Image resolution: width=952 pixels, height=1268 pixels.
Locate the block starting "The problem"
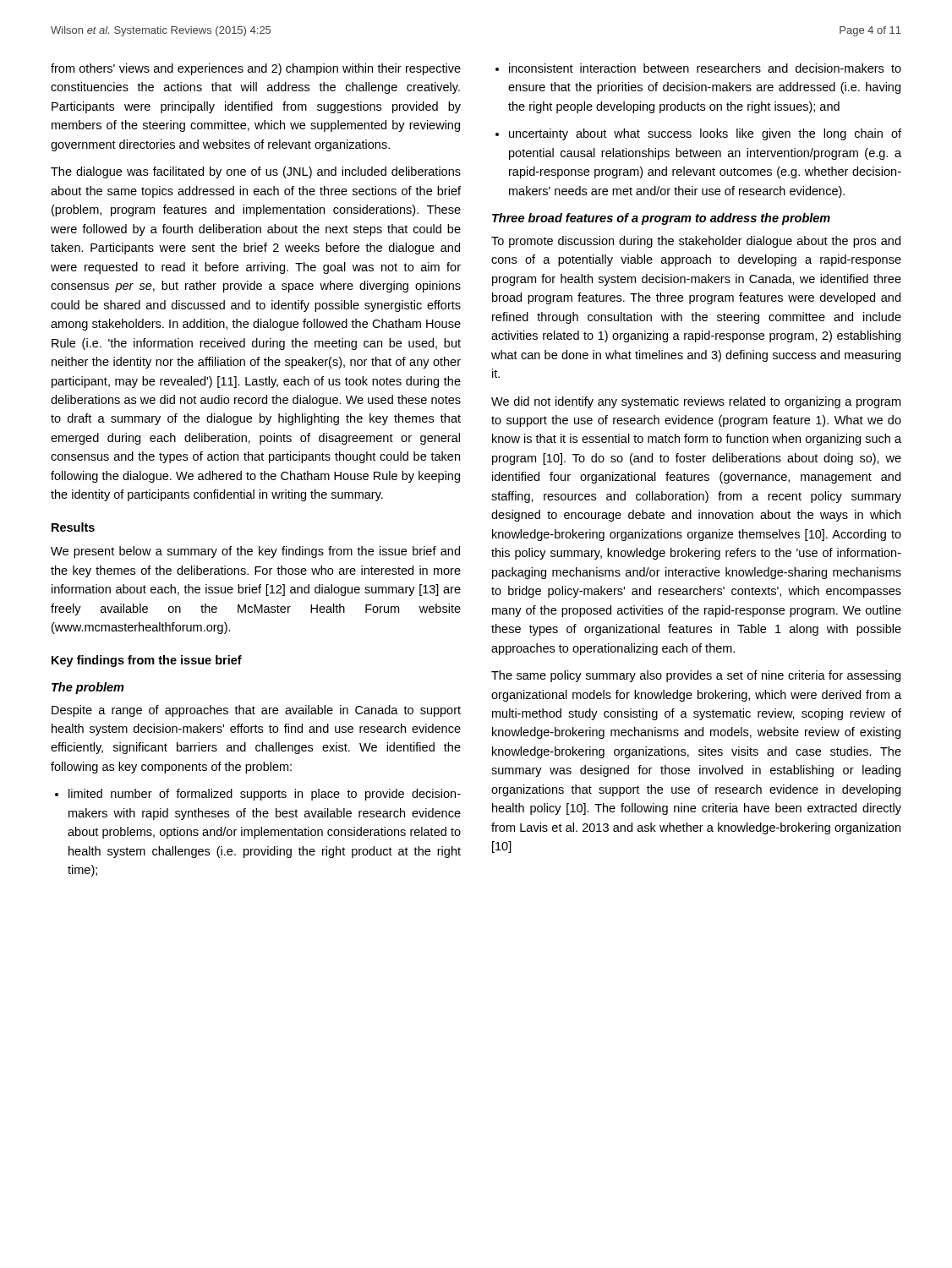click(88, 688)
